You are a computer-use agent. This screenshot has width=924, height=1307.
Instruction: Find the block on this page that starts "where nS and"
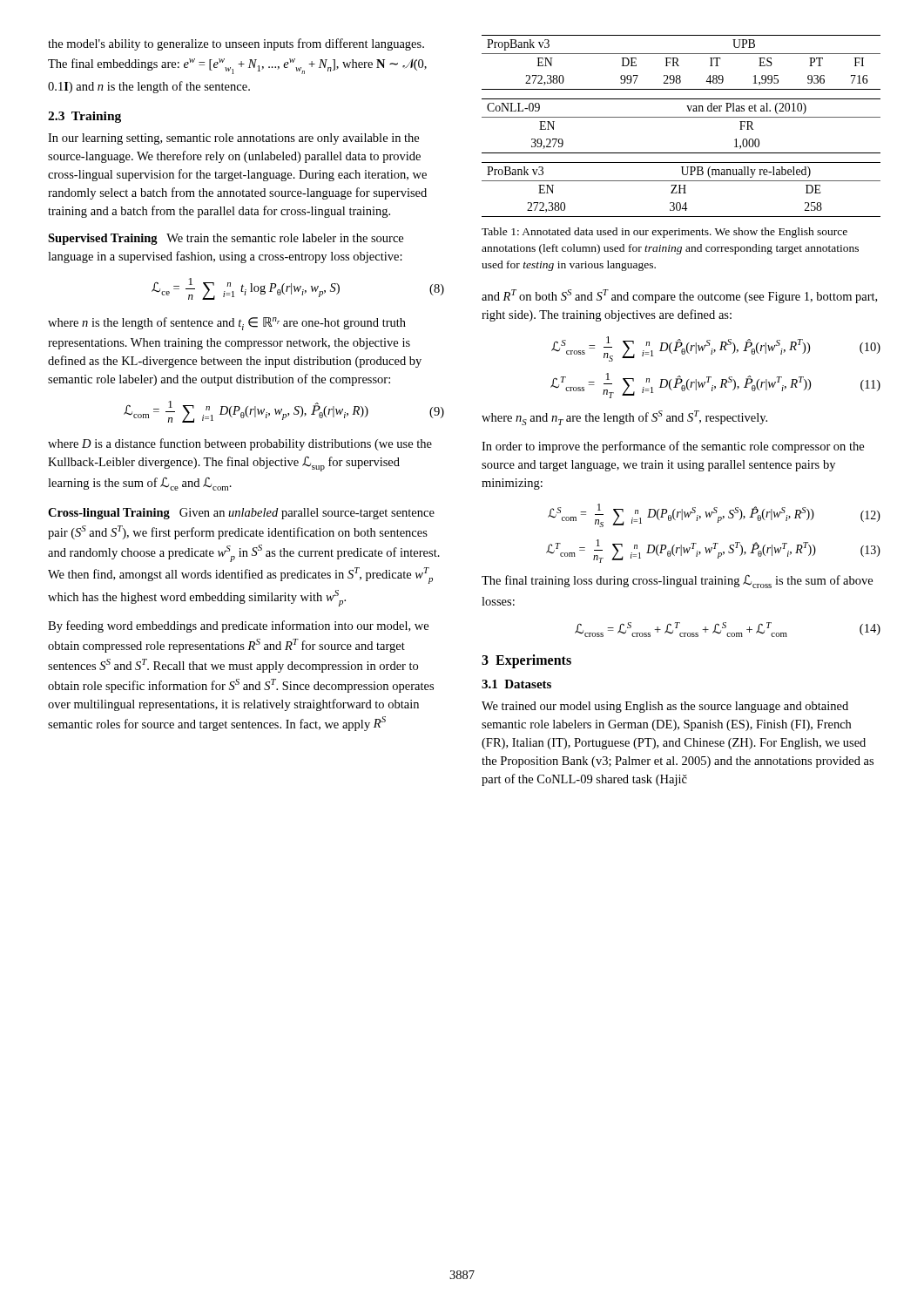point(625,417)
